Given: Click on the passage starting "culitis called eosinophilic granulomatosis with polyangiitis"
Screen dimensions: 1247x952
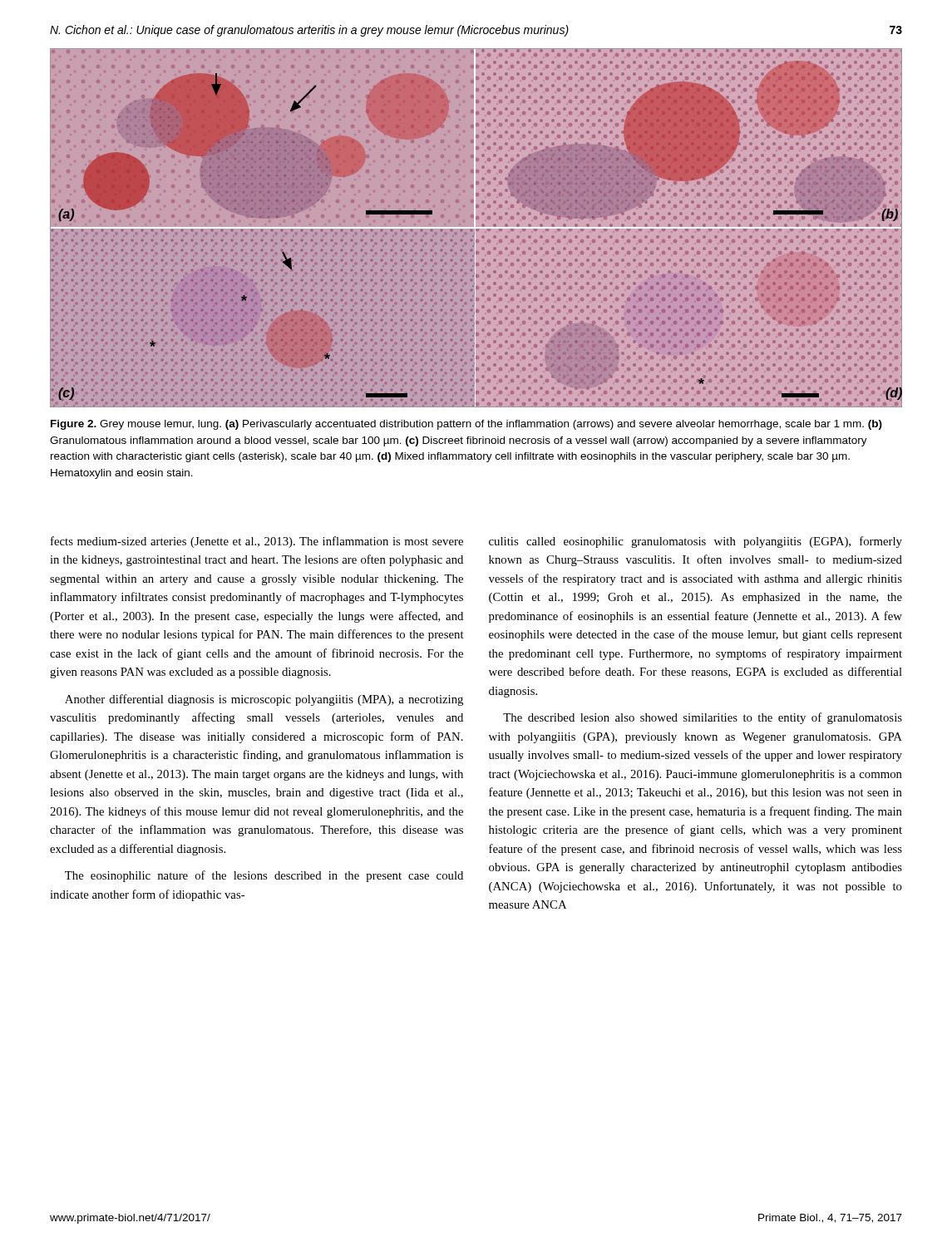Looking at the screenshot, I should coord(695,723).
